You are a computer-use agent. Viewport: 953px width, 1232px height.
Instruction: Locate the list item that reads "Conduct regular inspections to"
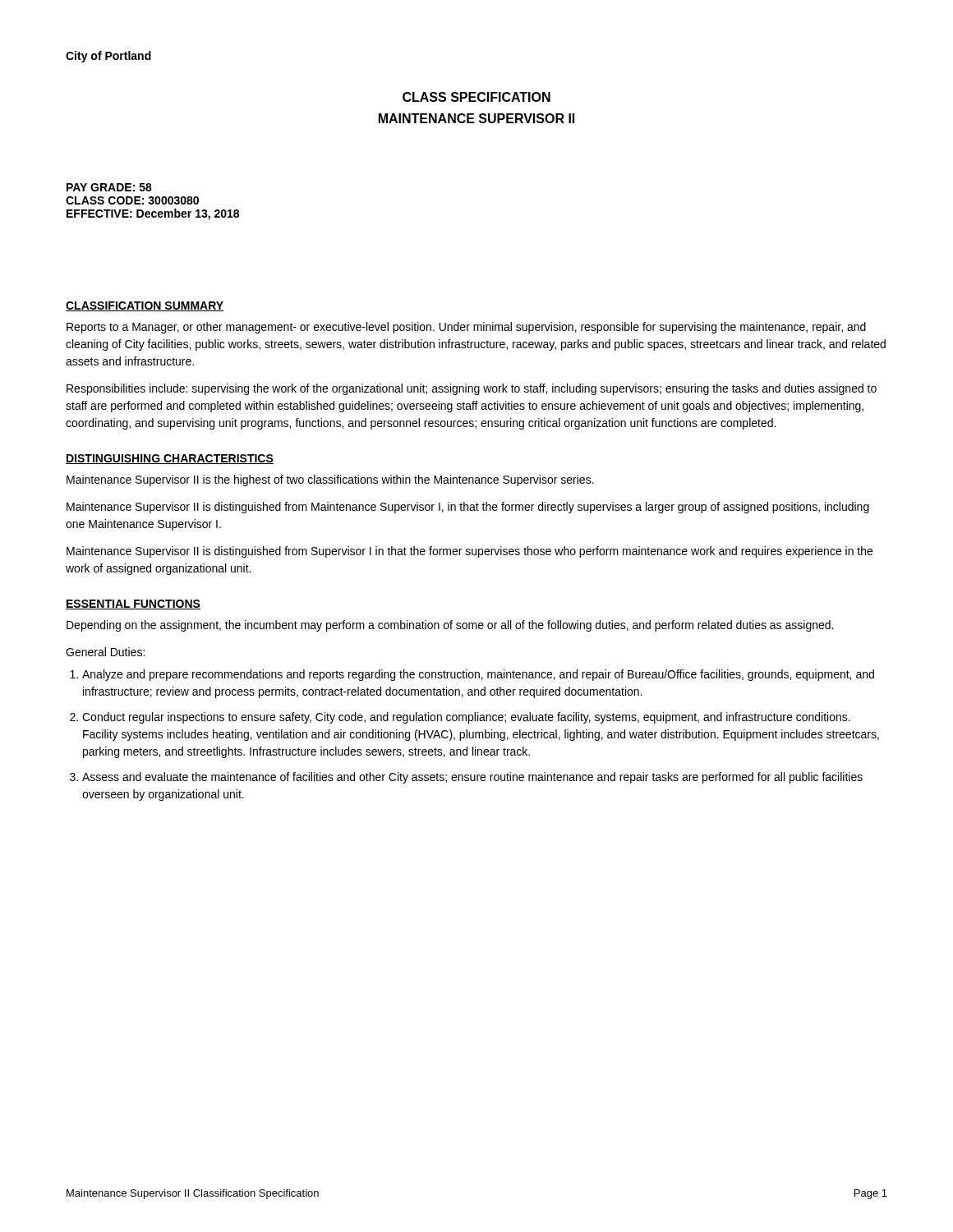(481, 734)
